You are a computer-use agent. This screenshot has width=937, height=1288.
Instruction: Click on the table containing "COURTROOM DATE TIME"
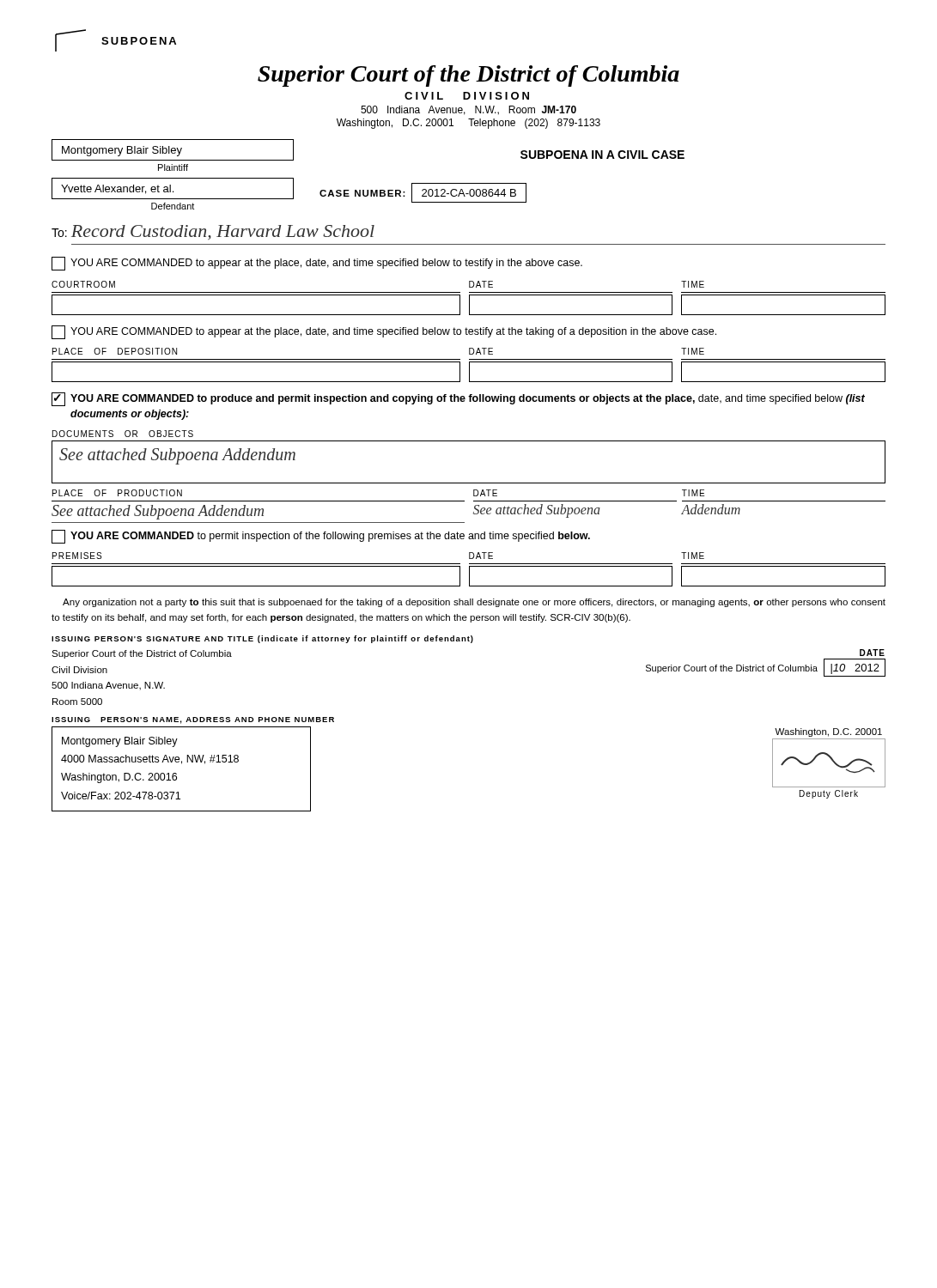click(468, 297)
